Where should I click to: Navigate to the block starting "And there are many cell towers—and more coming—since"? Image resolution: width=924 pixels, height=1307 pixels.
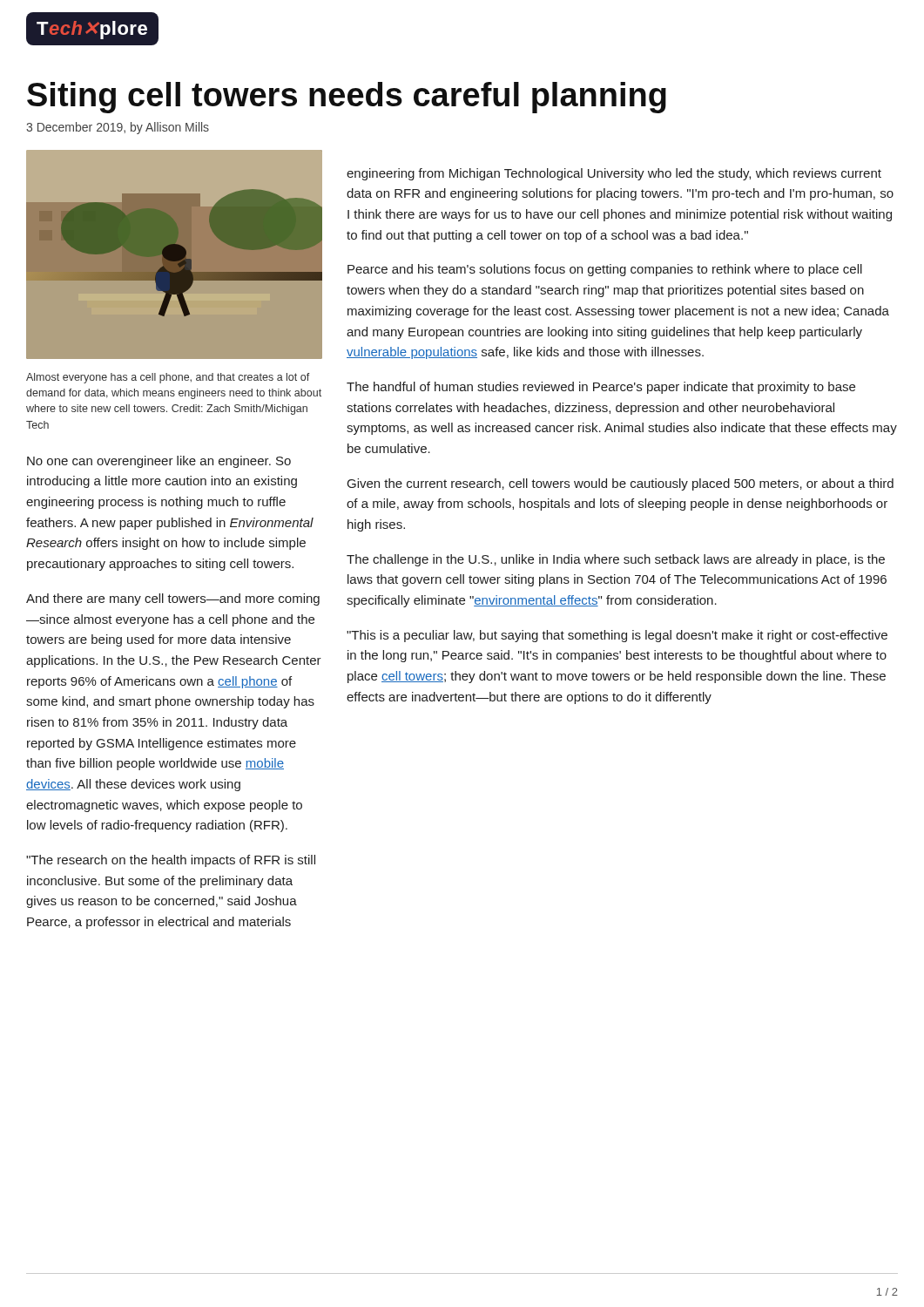point(174,712)
